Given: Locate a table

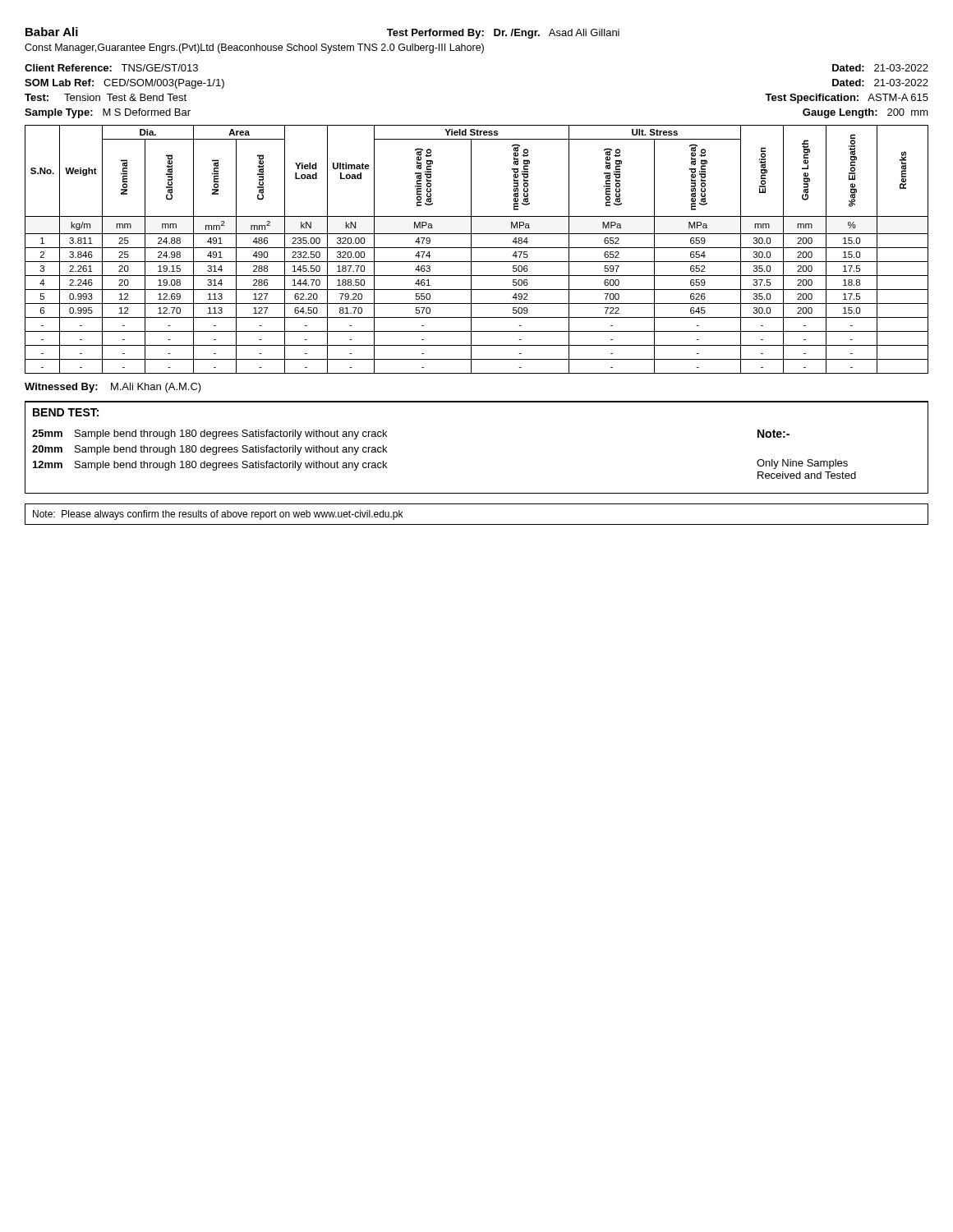Looking at the screenshot, I should pyautogui.click(x=476, y=249).
